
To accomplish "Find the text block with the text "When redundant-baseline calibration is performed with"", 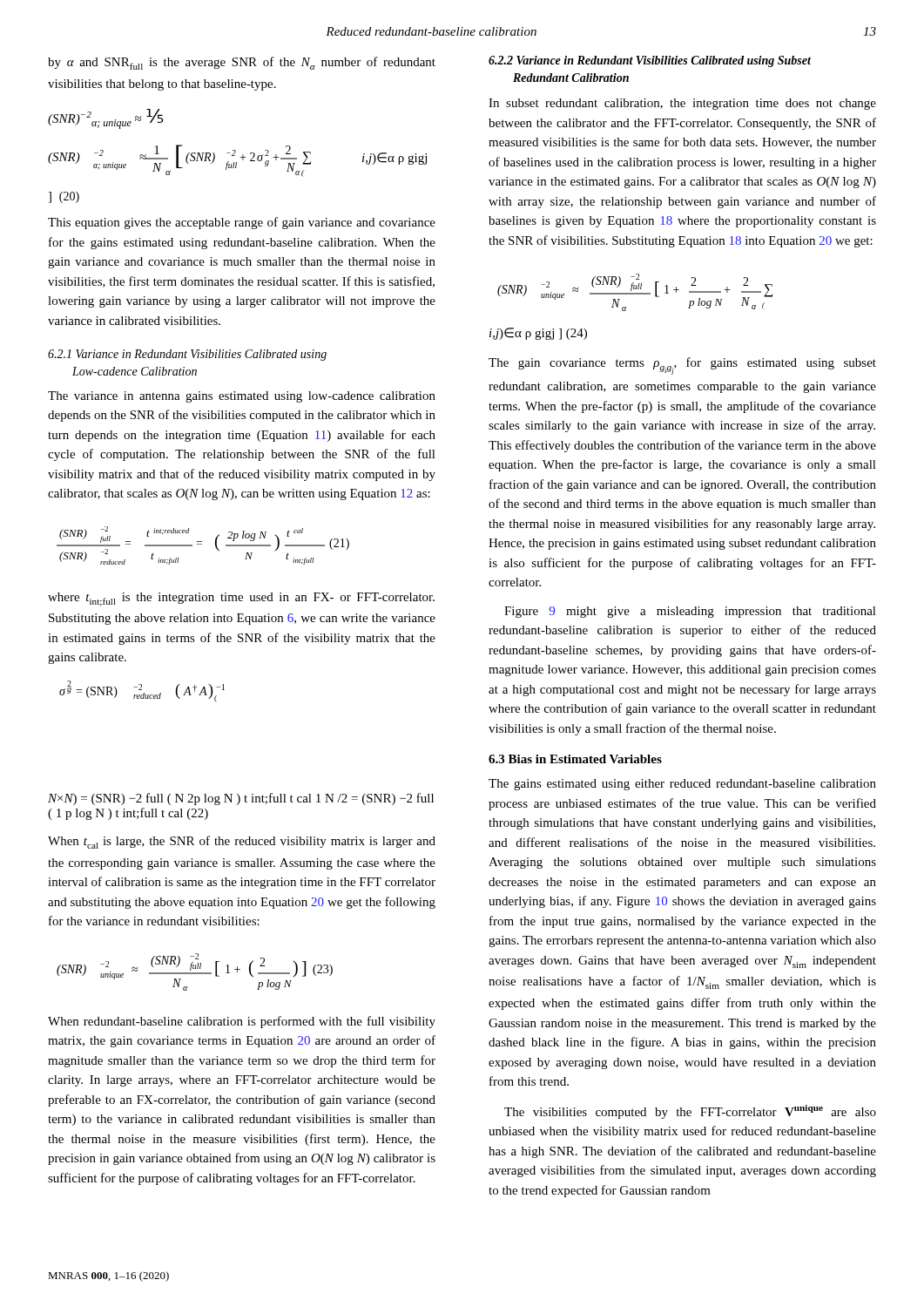I will pos(242,1100).
